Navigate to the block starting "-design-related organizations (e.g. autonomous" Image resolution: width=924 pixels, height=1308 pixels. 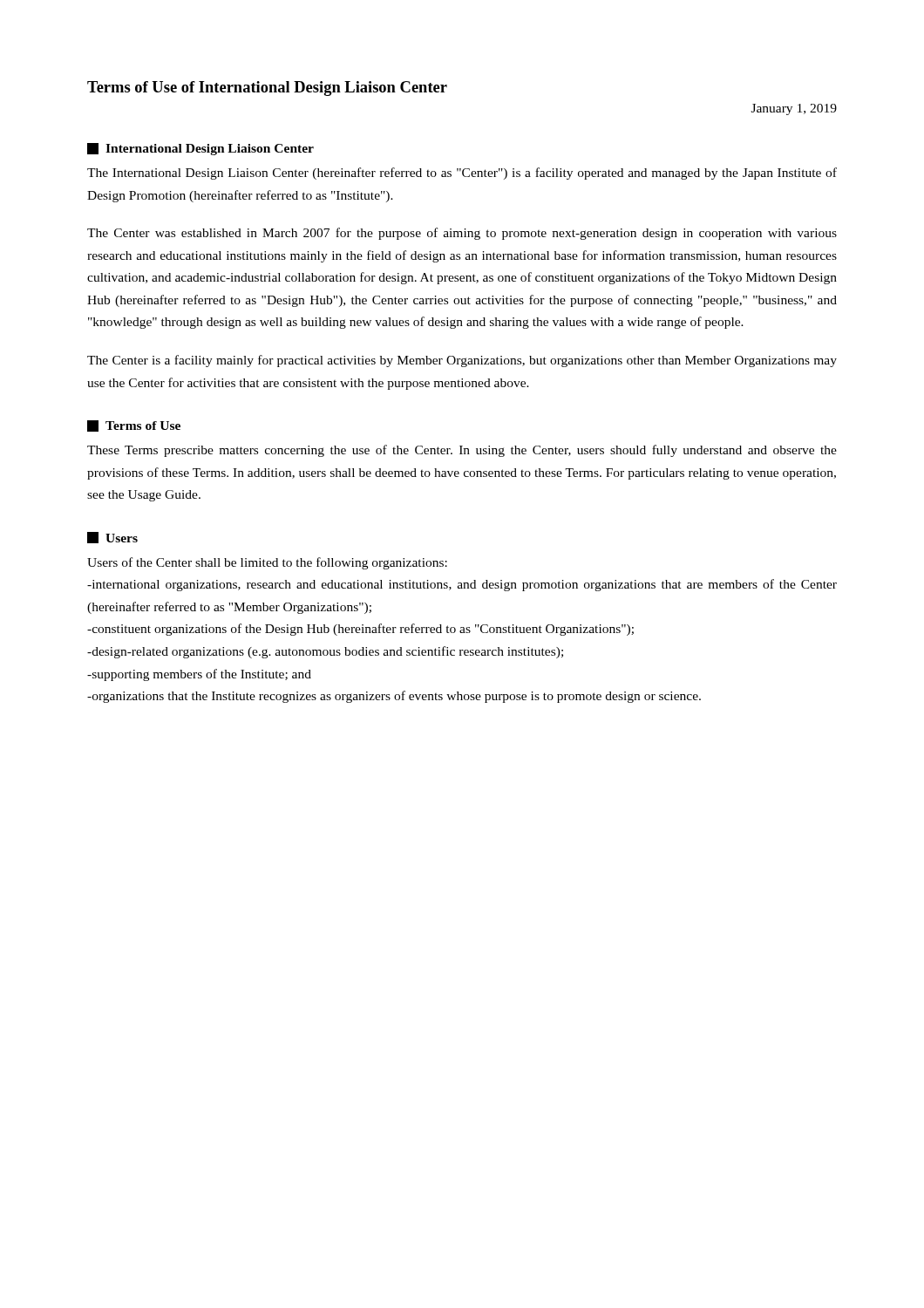(326, 651)
